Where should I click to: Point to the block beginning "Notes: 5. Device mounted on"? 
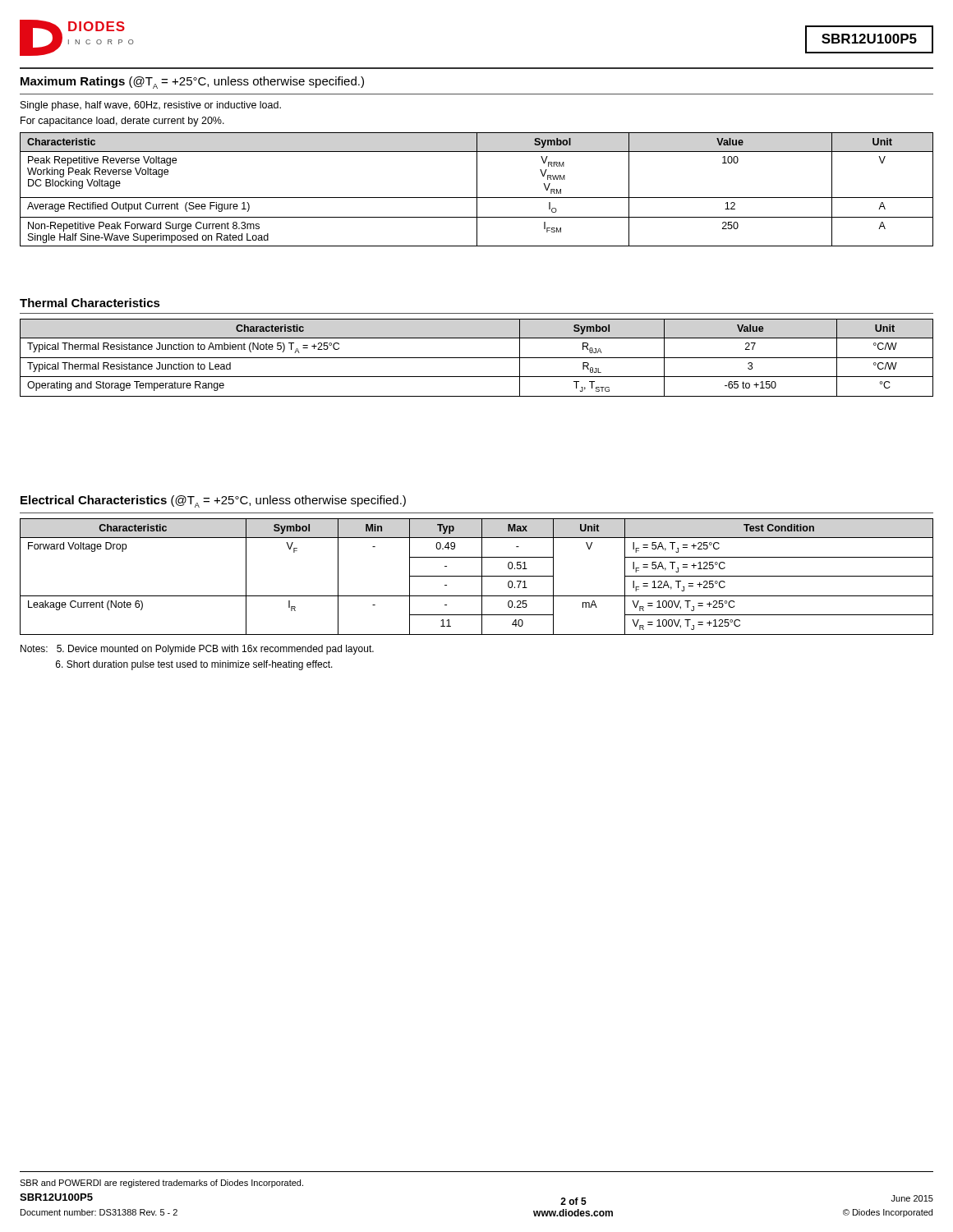[197, 656]
